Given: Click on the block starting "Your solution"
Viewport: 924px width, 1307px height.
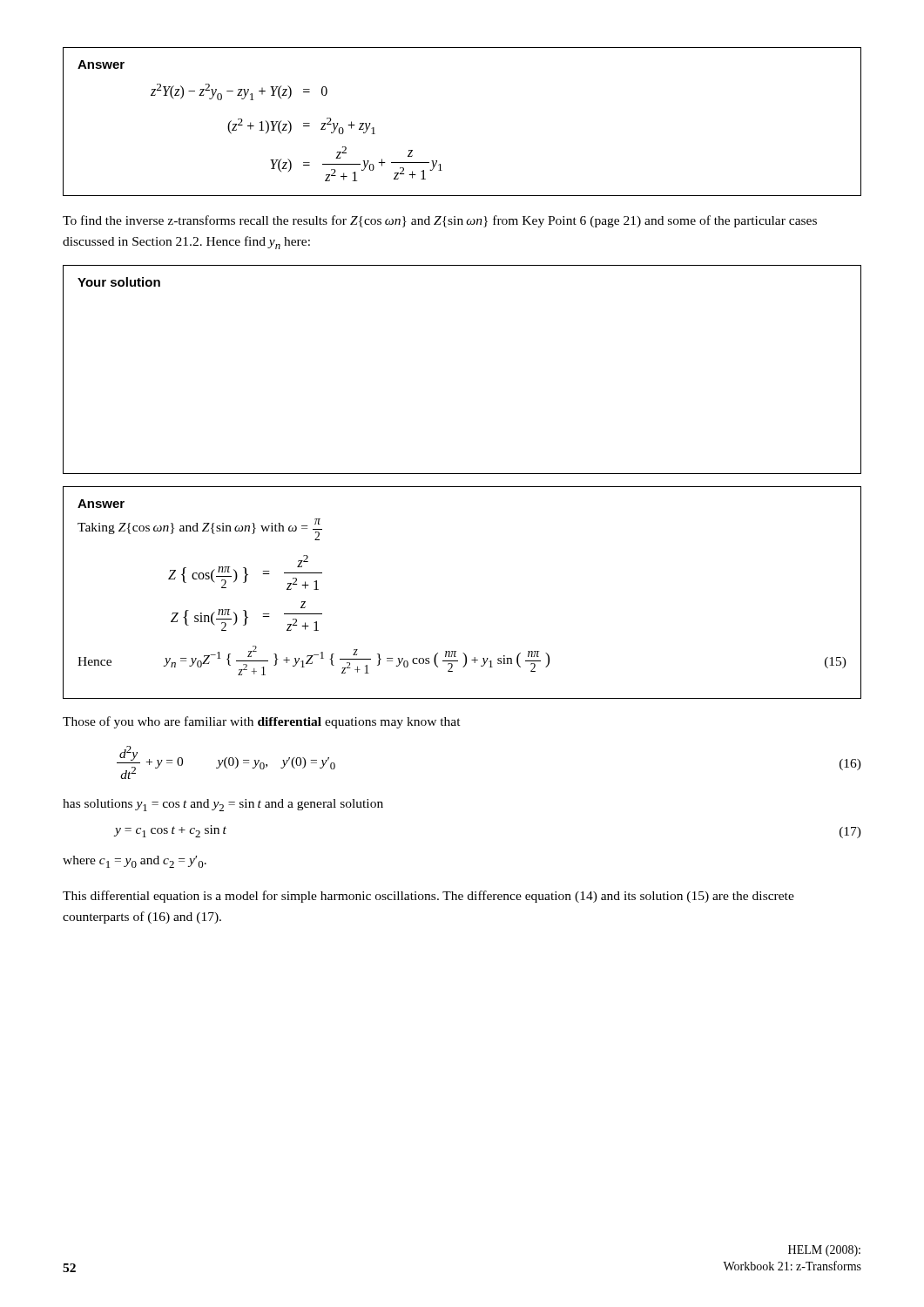Looking at the screenshot, I should click(x=119, y=282).
